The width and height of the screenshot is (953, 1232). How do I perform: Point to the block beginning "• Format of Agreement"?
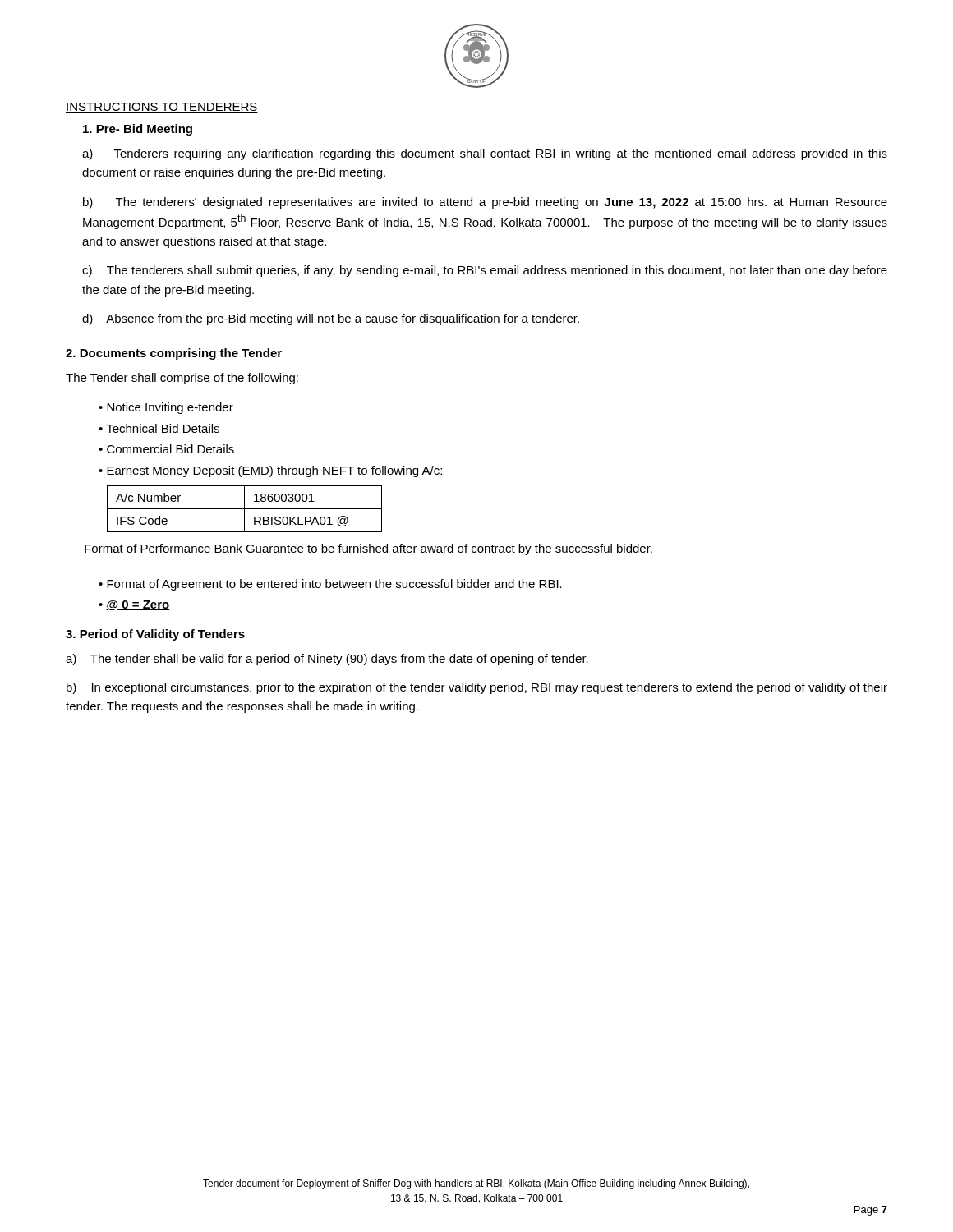331,583
